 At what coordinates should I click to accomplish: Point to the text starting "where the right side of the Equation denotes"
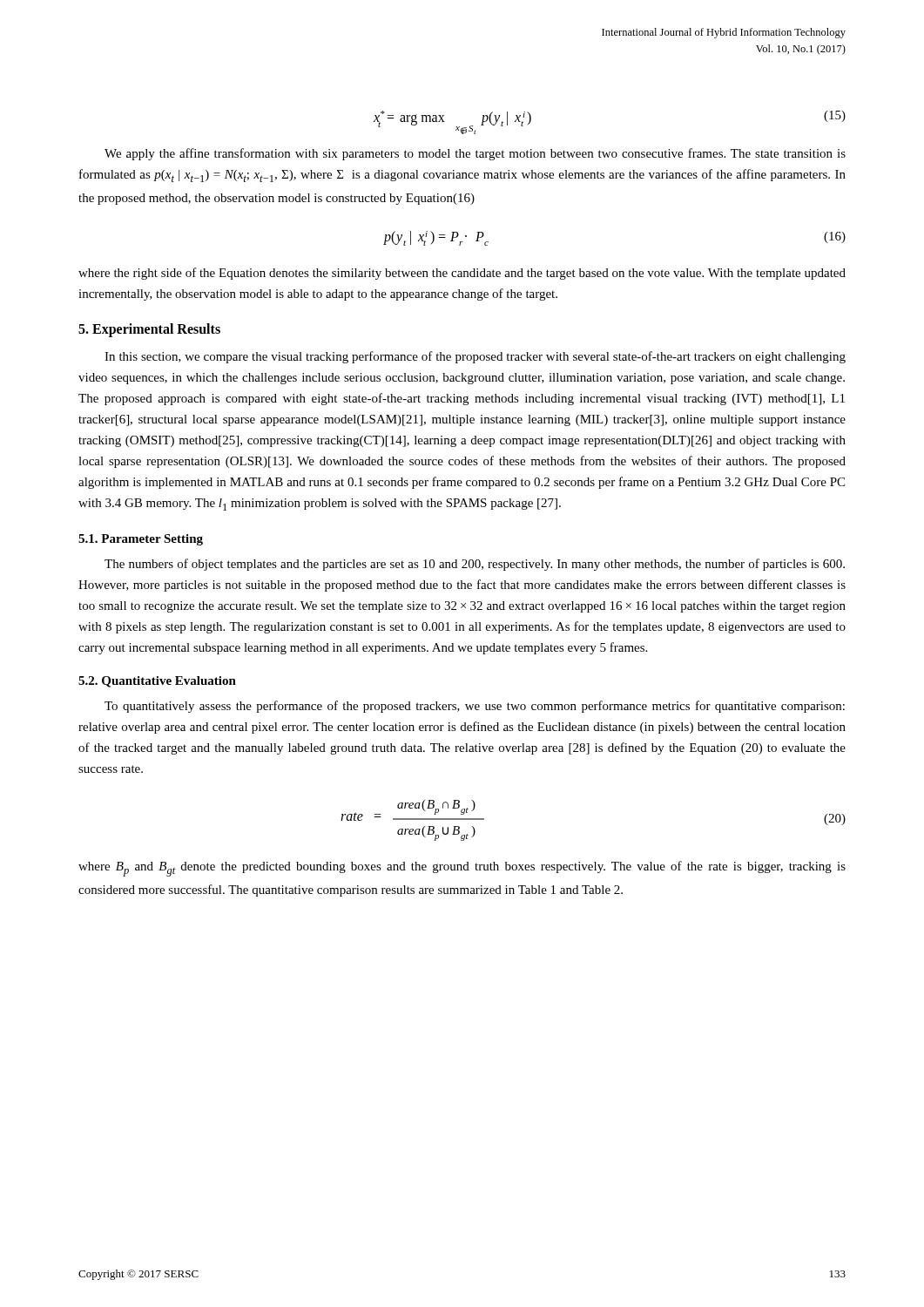(x=462, y=283)
